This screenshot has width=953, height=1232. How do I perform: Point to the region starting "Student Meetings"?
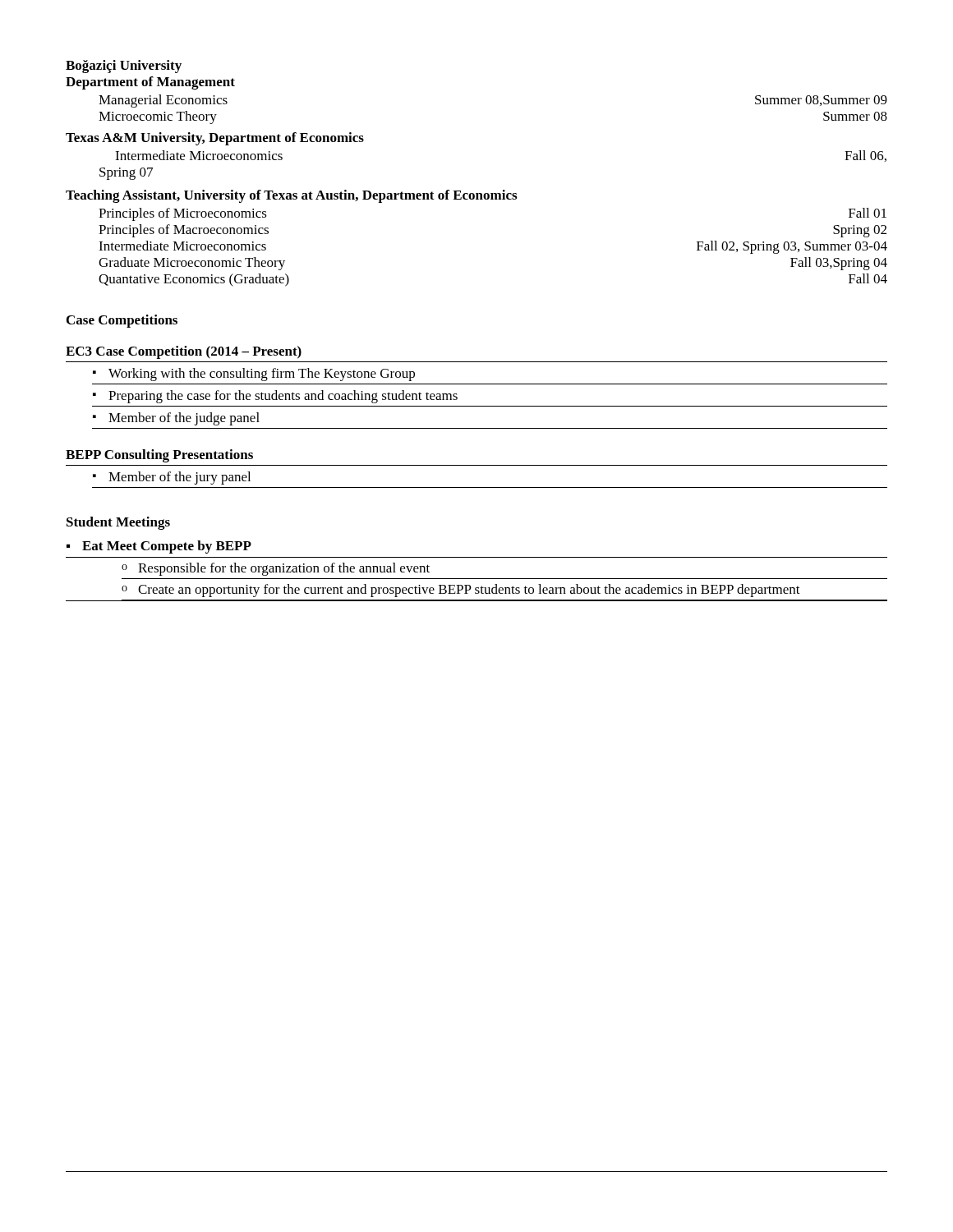118,522
